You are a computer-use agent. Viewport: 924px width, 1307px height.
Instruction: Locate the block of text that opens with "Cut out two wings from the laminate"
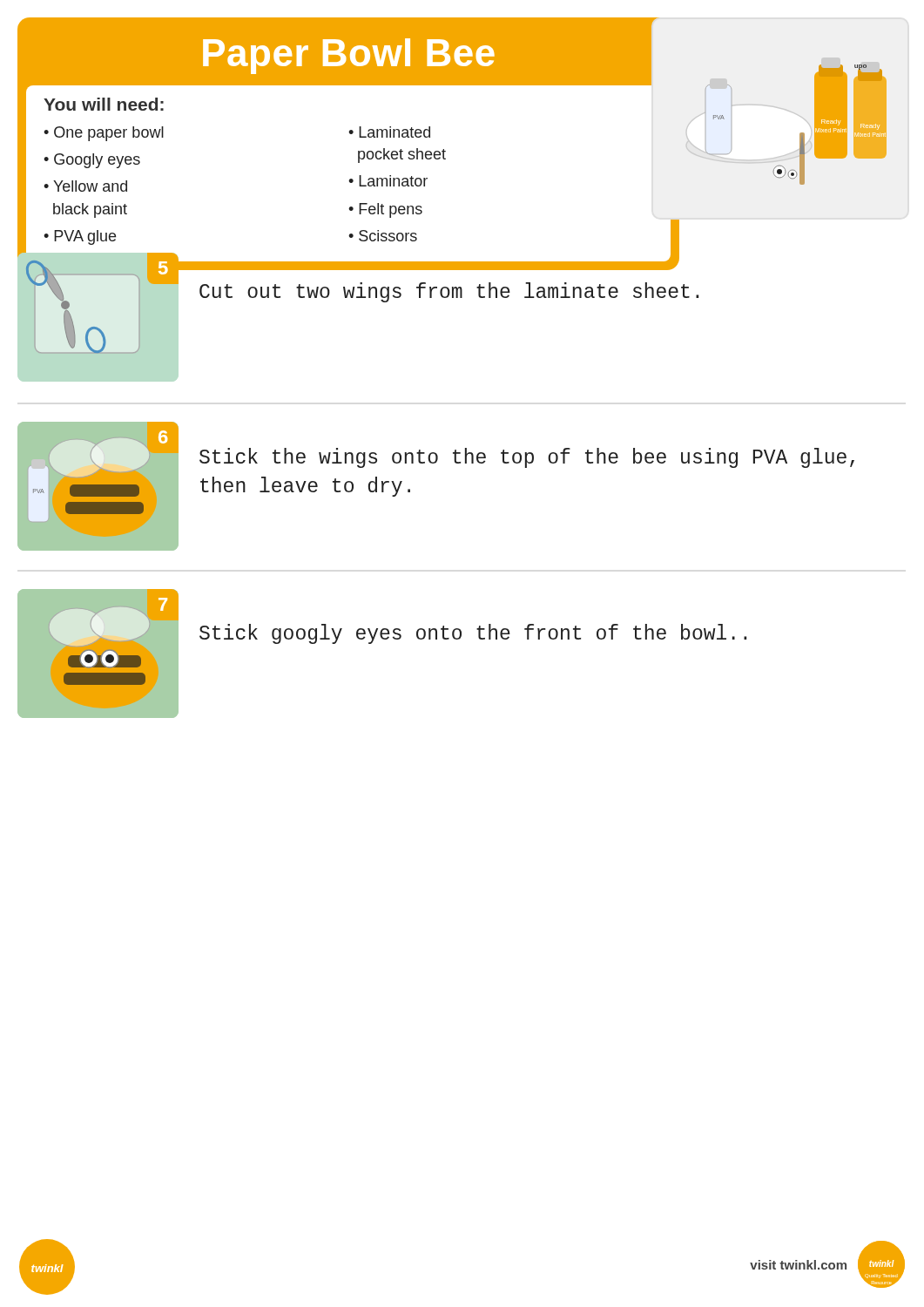point(451,293)
